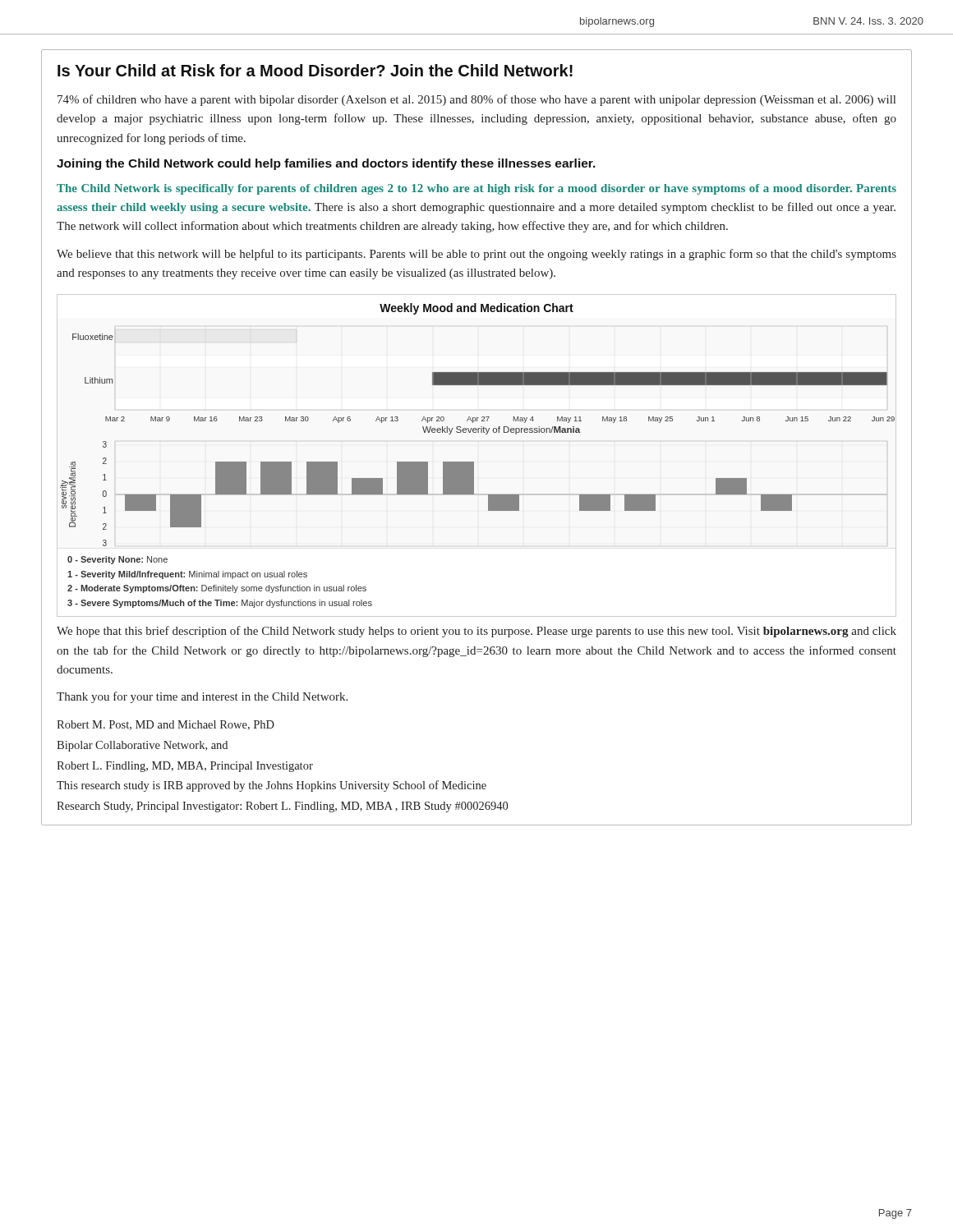Find the block on this page that starts "Thank you for"
953x1232 pixels.
coord(203,697)
